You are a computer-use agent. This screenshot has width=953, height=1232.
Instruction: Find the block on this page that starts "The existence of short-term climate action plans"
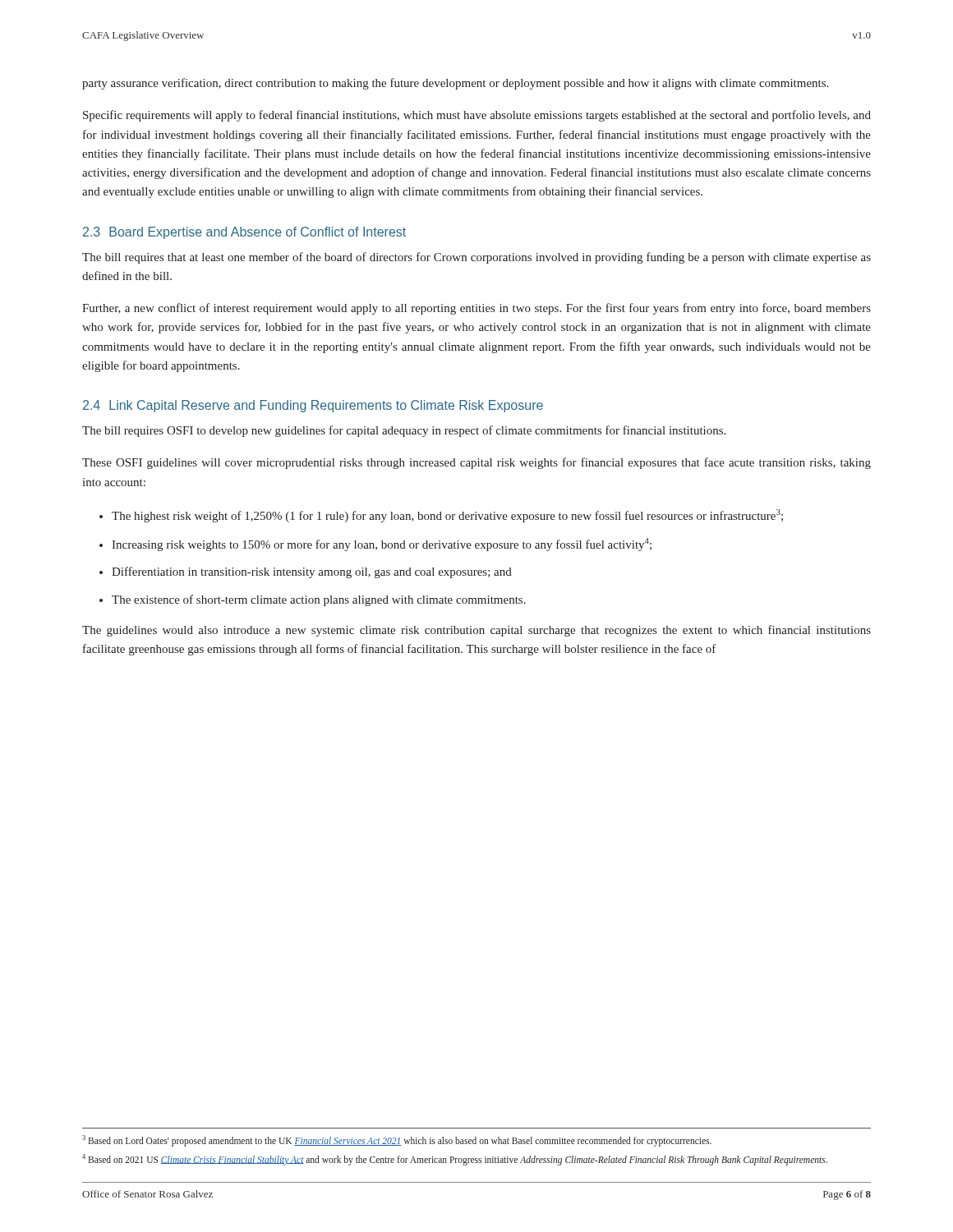pyautogui.click(x=491, y=600)
